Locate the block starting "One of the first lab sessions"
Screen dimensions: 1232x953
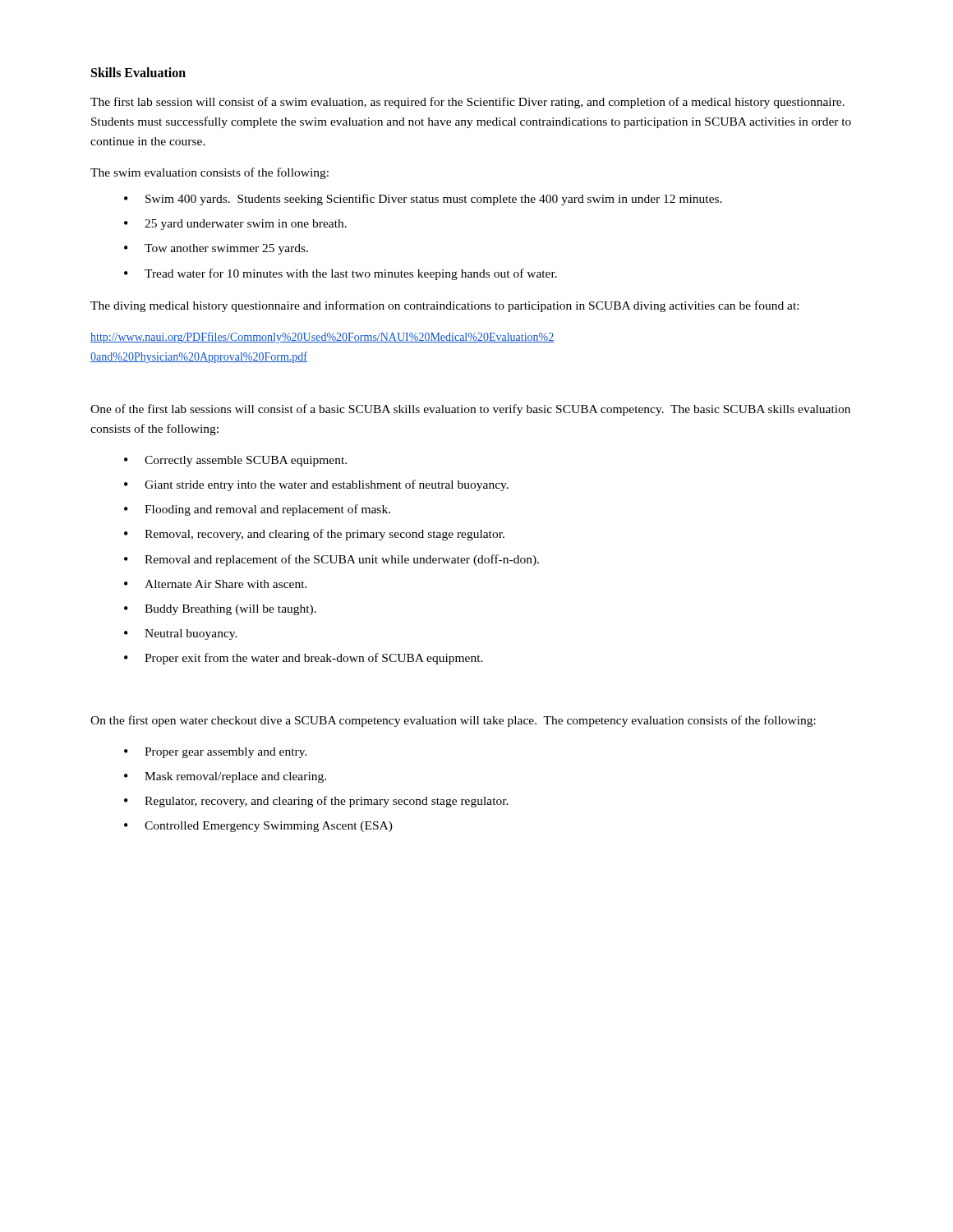[471, 418]
